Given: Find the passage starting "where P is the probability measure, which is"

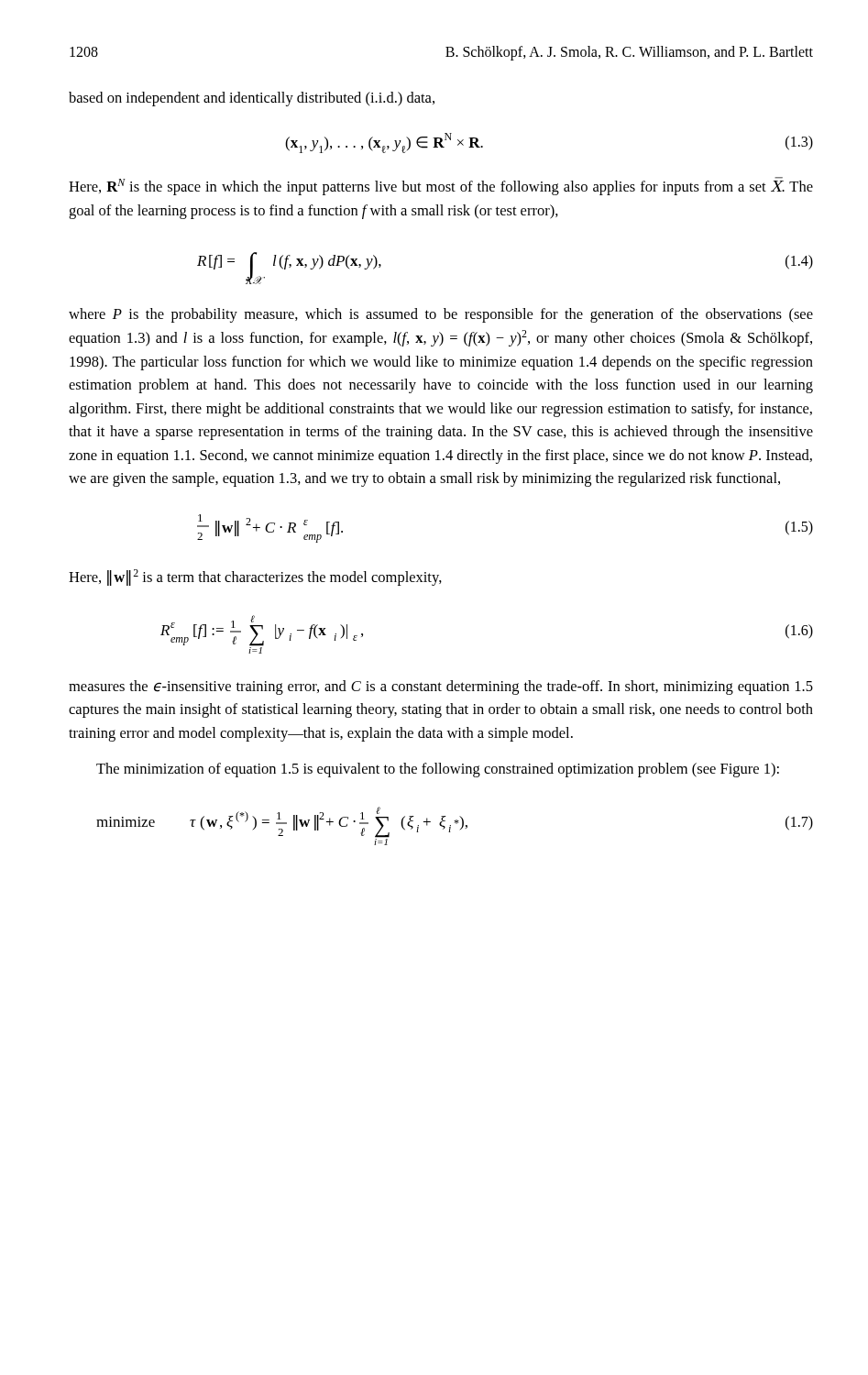Looking at the screenshot, I should (x=441, y=396).
